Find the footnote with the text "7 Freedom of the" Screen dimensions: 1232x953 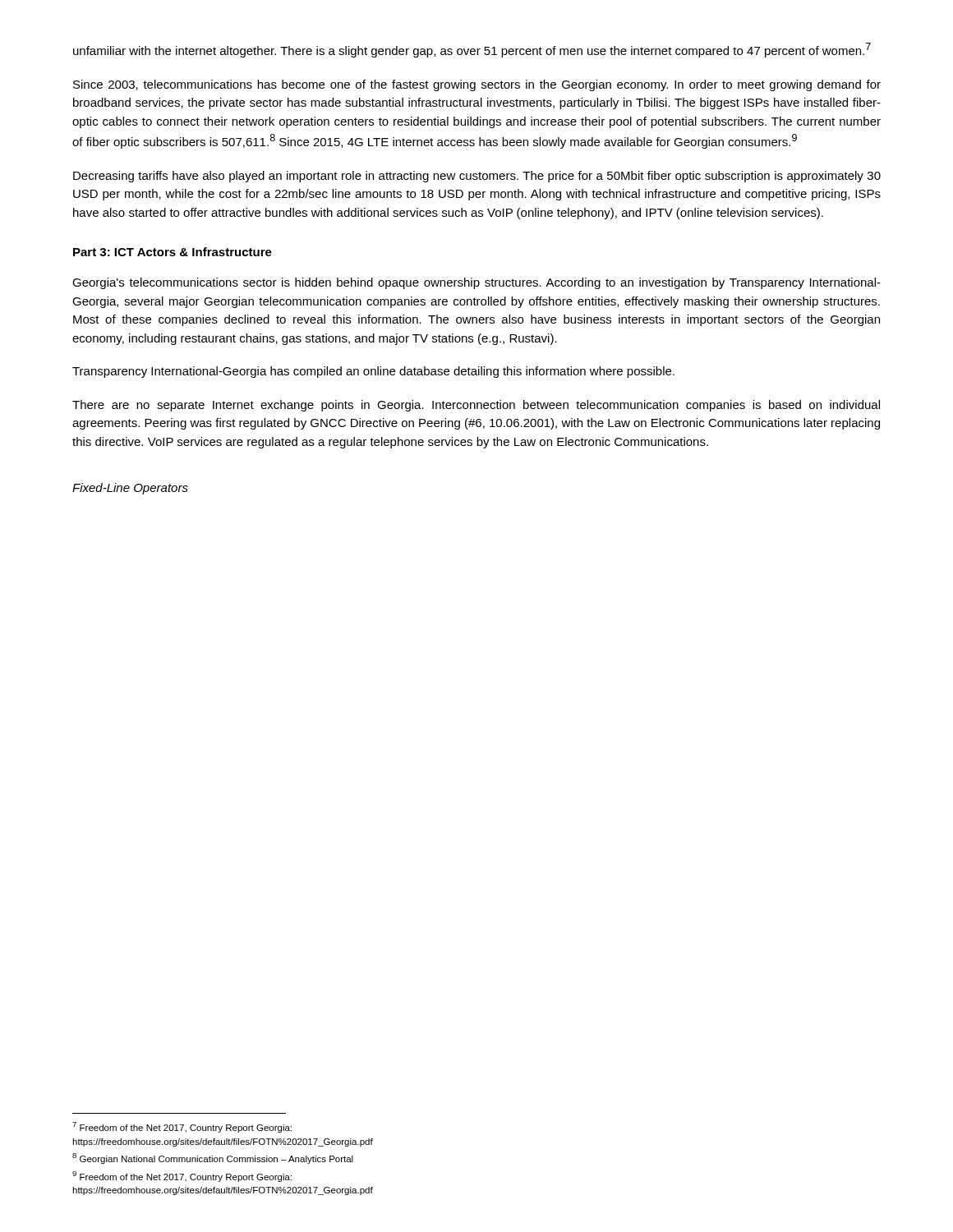pyautogui.click(x=223, y=1133)
